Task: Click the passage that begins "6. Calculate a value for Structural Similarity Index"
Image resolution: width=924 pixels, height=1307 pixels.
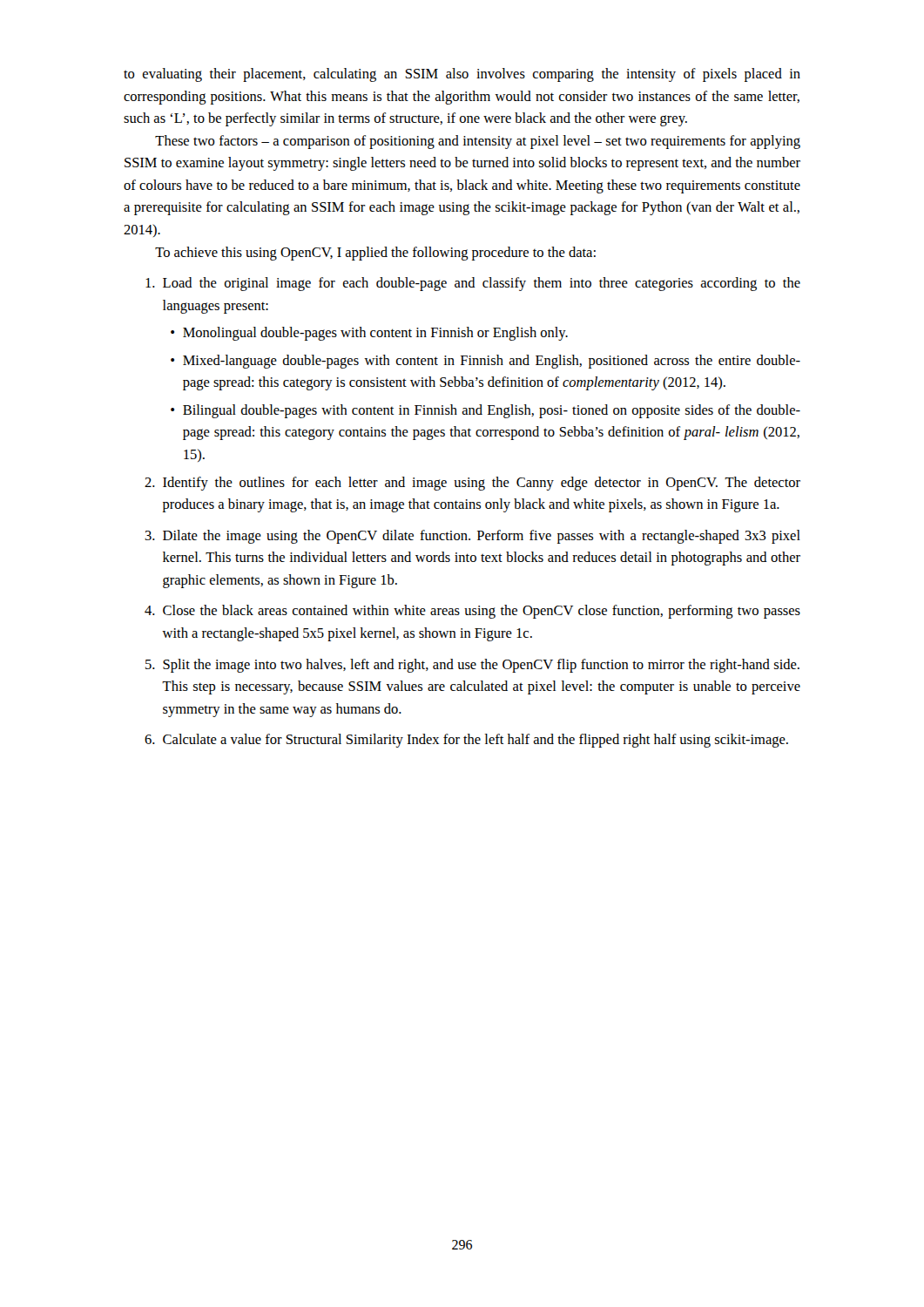Action: point(462,740)
